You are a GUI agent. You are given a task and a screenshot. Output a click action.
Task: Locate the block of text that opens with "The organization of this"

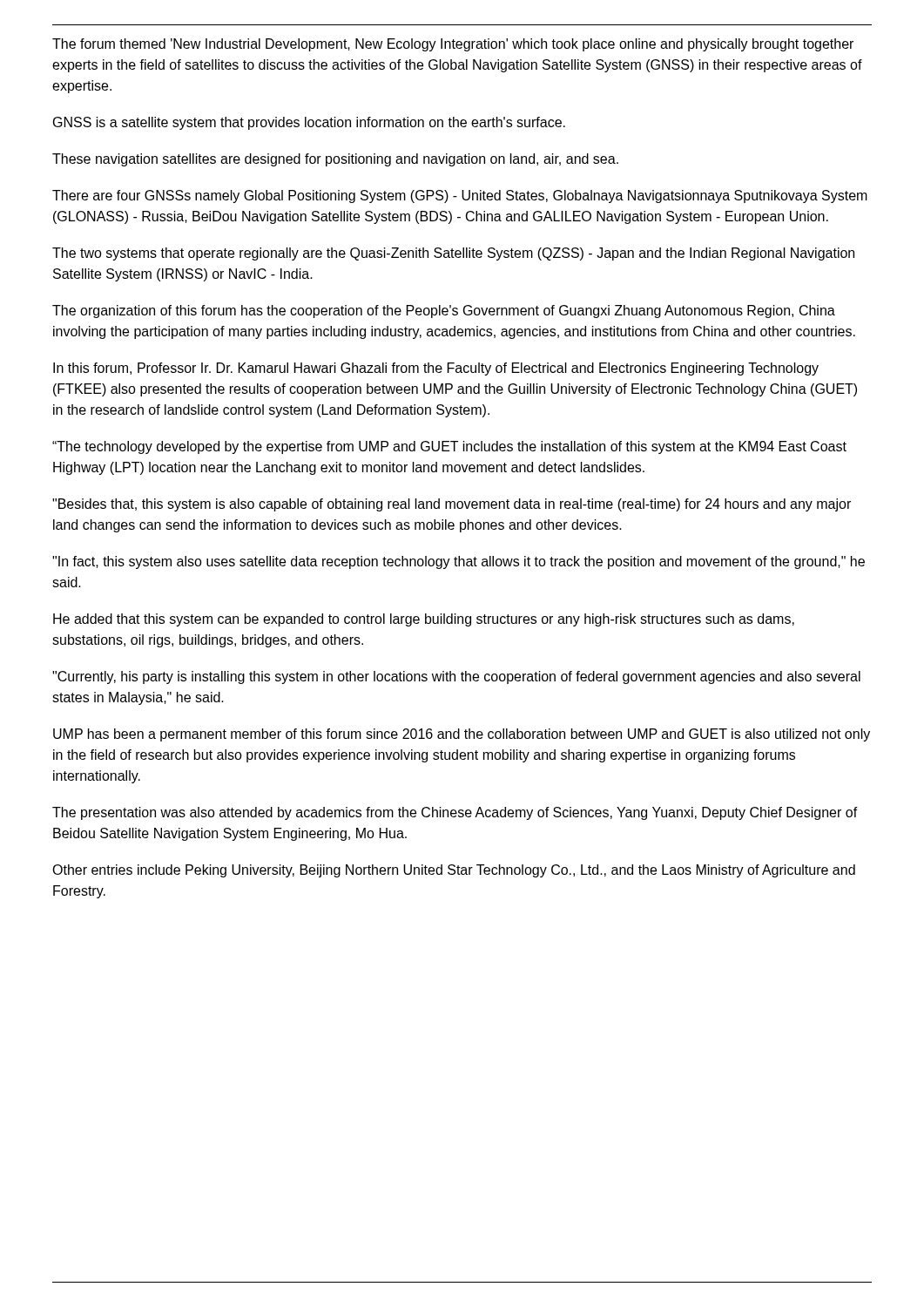click(x=454, y=321)
